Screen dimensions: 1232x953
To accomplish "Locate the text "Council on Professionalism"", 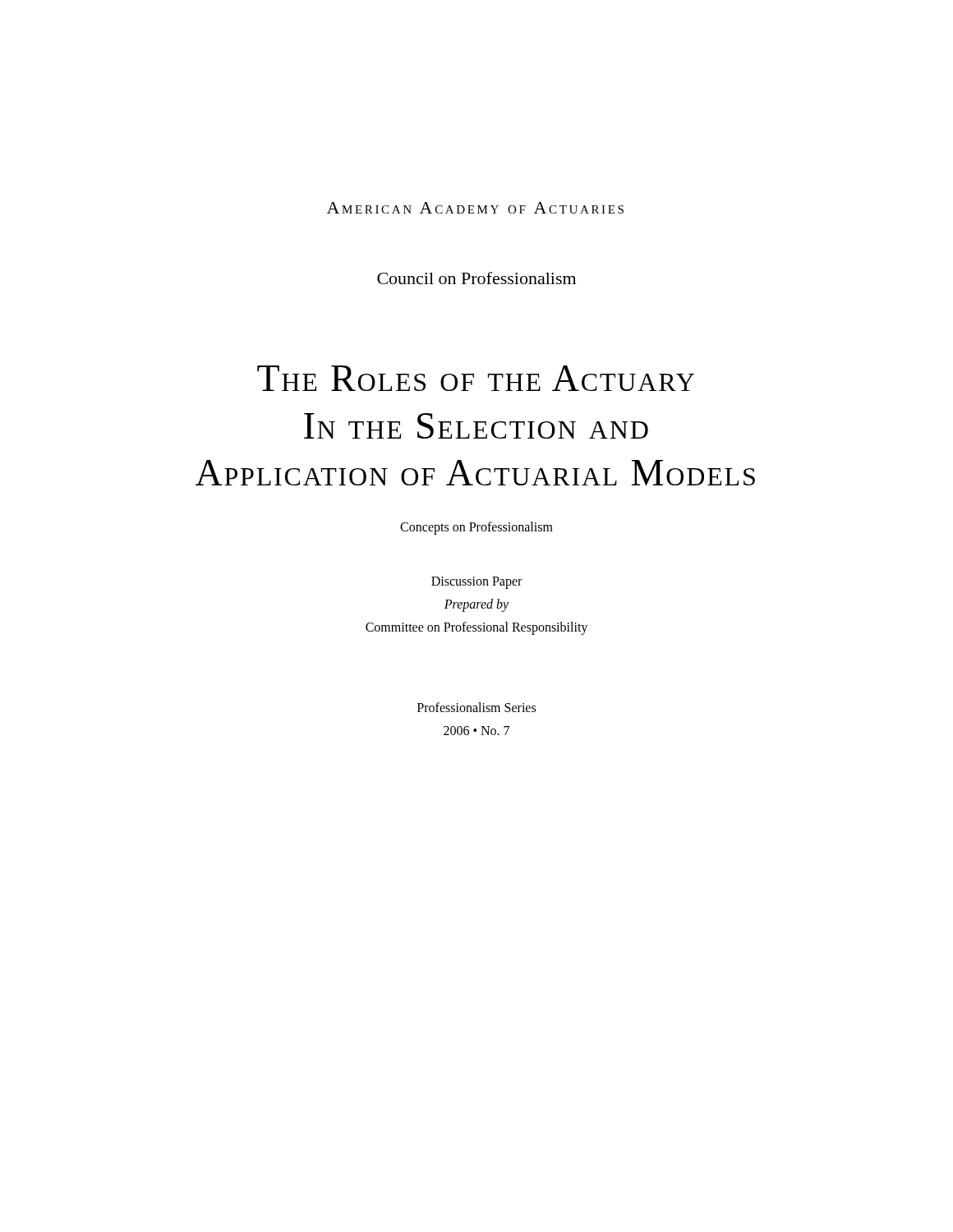I will point(476,278).
